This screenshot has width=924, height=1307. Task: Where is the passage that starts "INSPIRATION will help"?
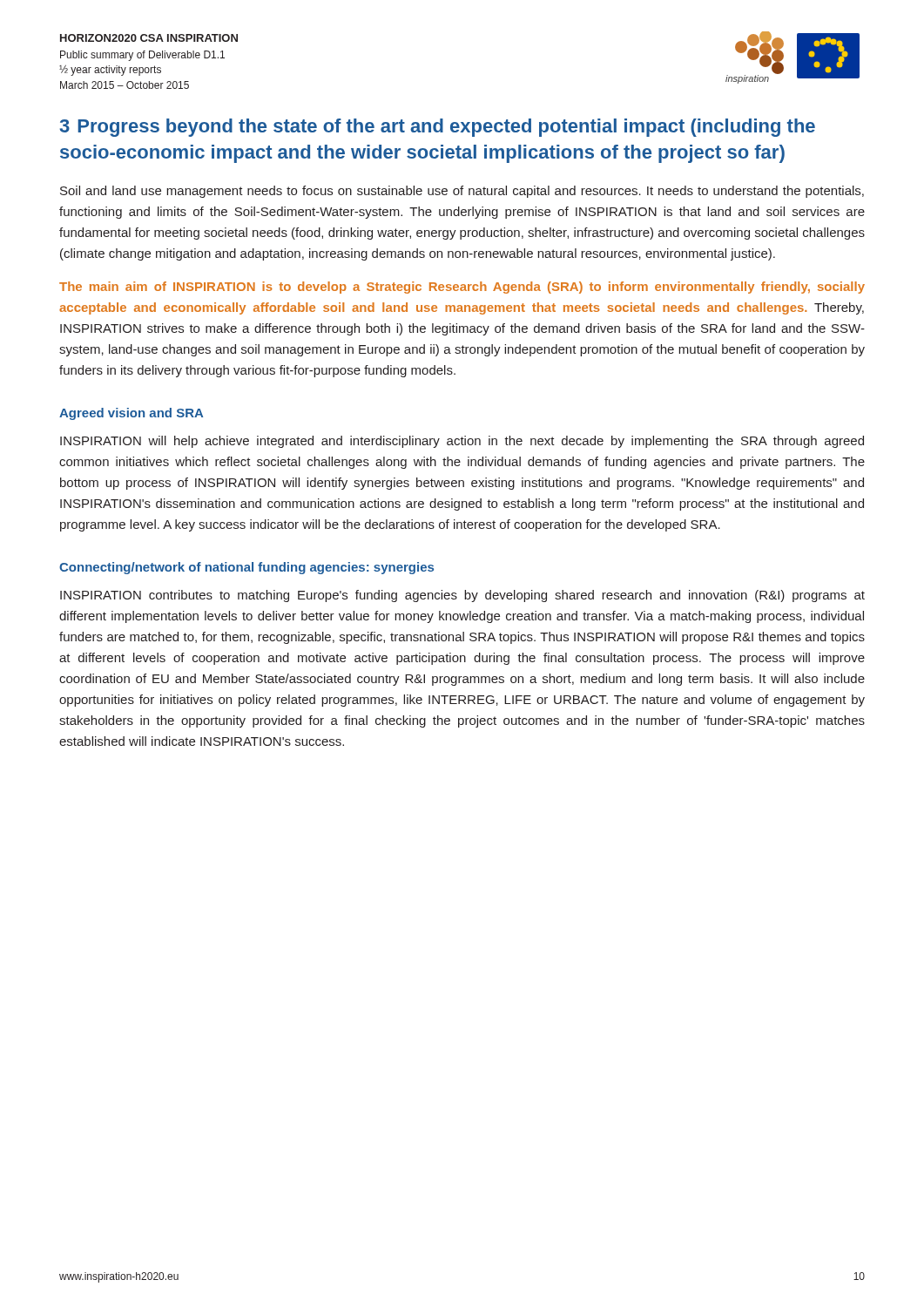point(462,483)
